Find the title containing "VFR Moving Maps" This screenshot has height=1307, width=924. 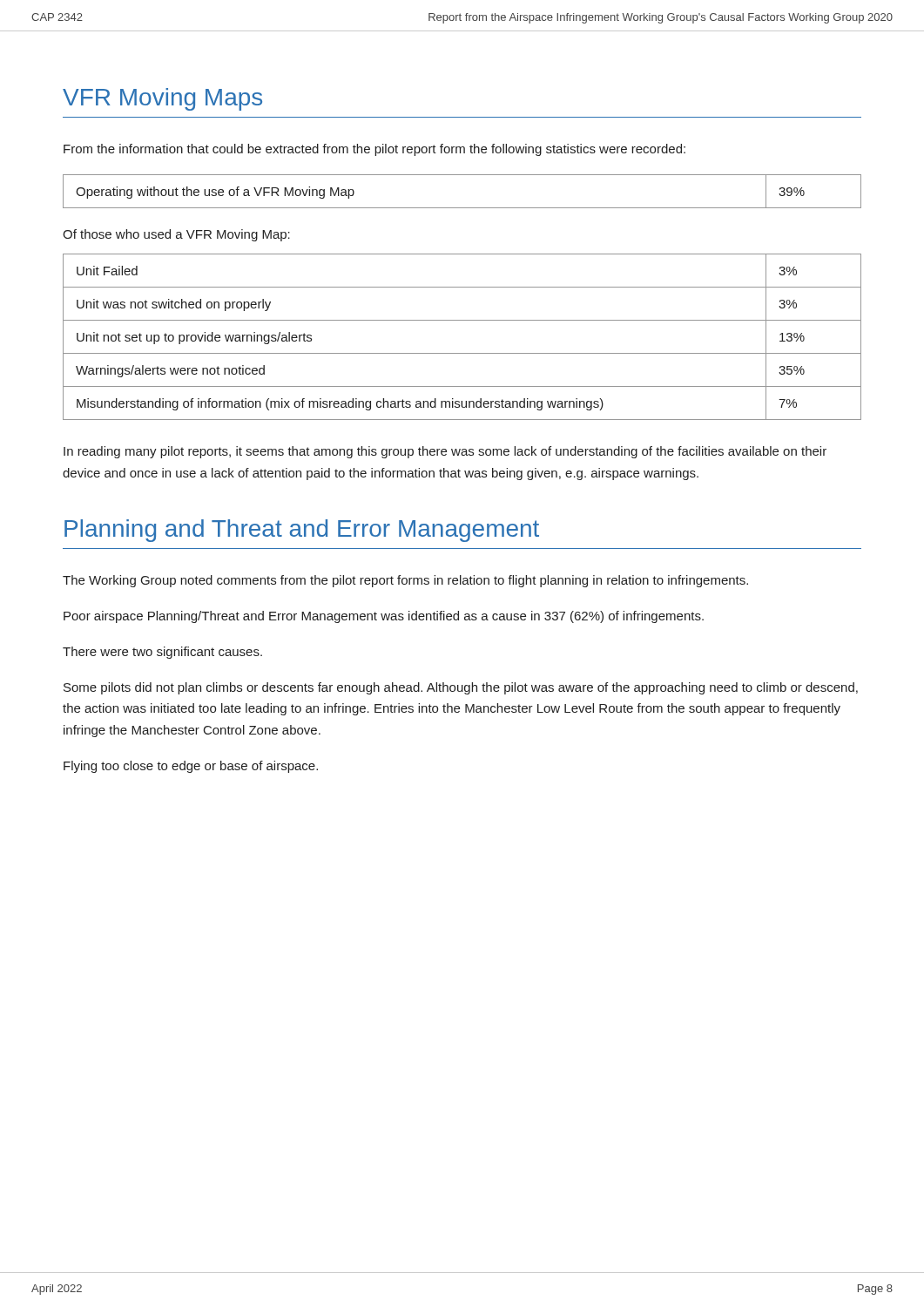click(163, 97)
